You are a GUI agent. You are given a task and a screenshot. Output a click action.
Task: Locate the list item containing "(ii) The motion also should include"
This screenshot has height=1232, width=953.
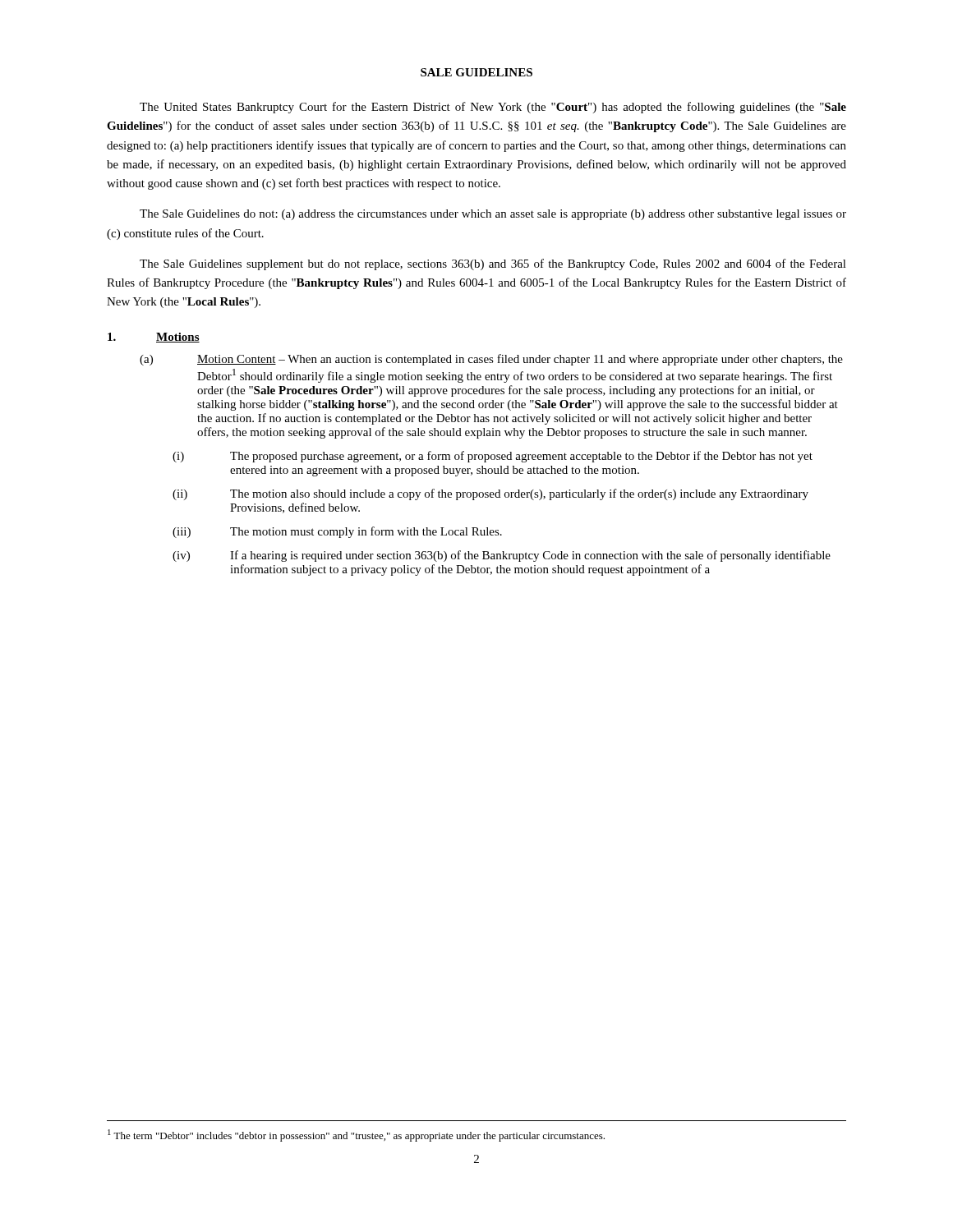pos(509,501)
